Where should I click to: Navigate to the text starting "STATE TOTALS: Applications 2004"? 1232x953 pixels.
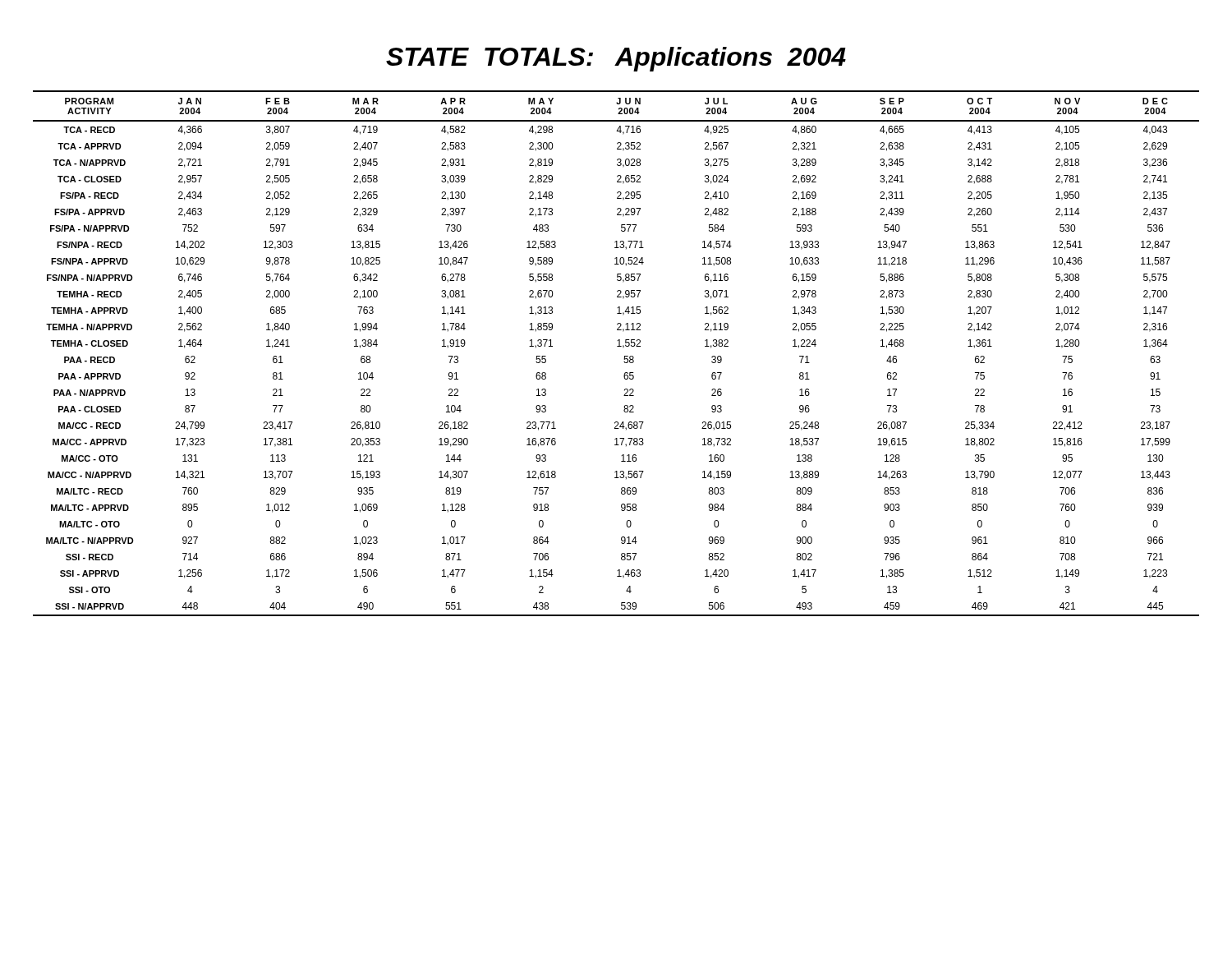coord(616,57)
